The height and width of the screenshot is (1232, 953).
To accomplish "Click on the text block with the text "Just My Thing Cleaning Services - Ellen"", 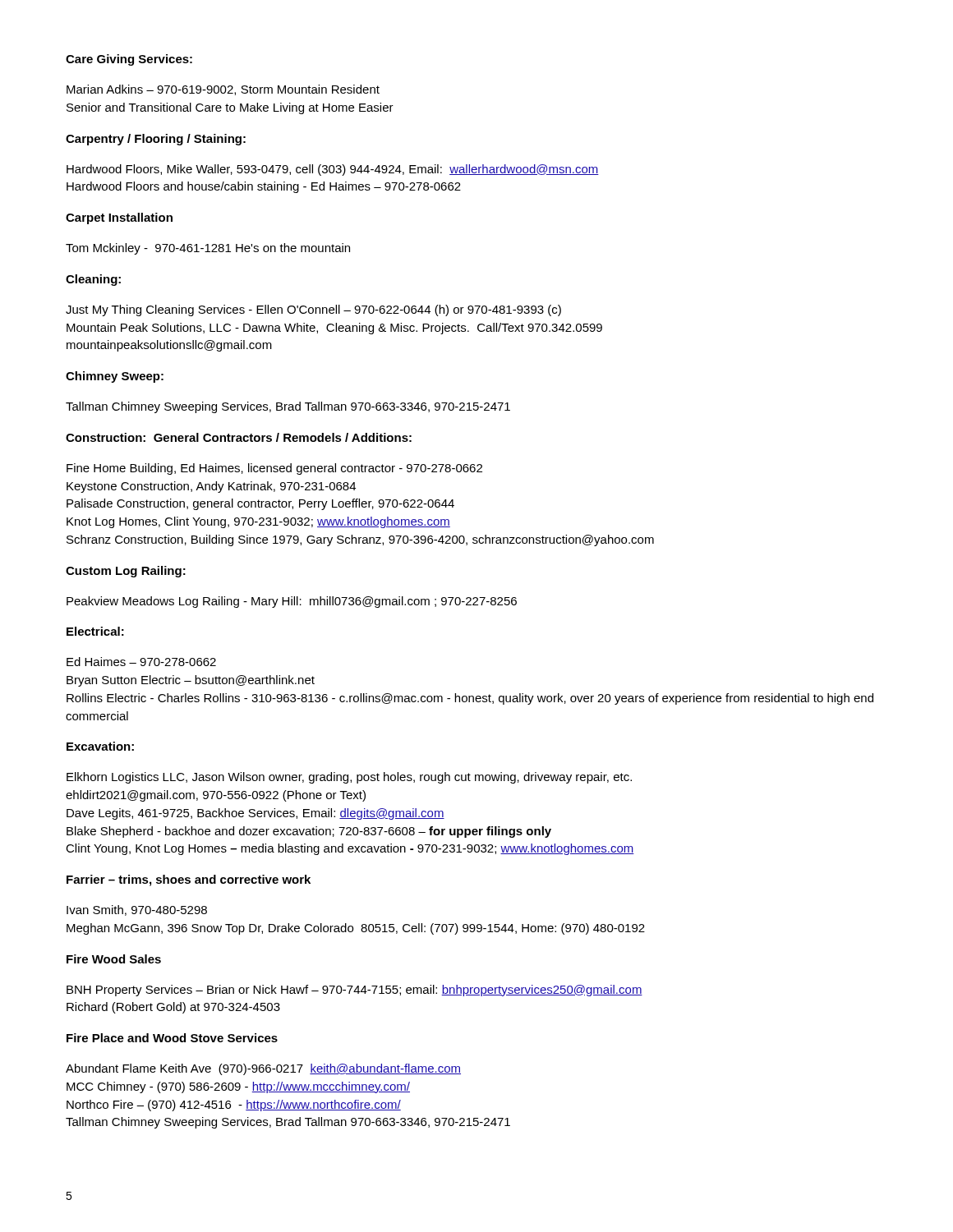I will [x=476, y=327].
